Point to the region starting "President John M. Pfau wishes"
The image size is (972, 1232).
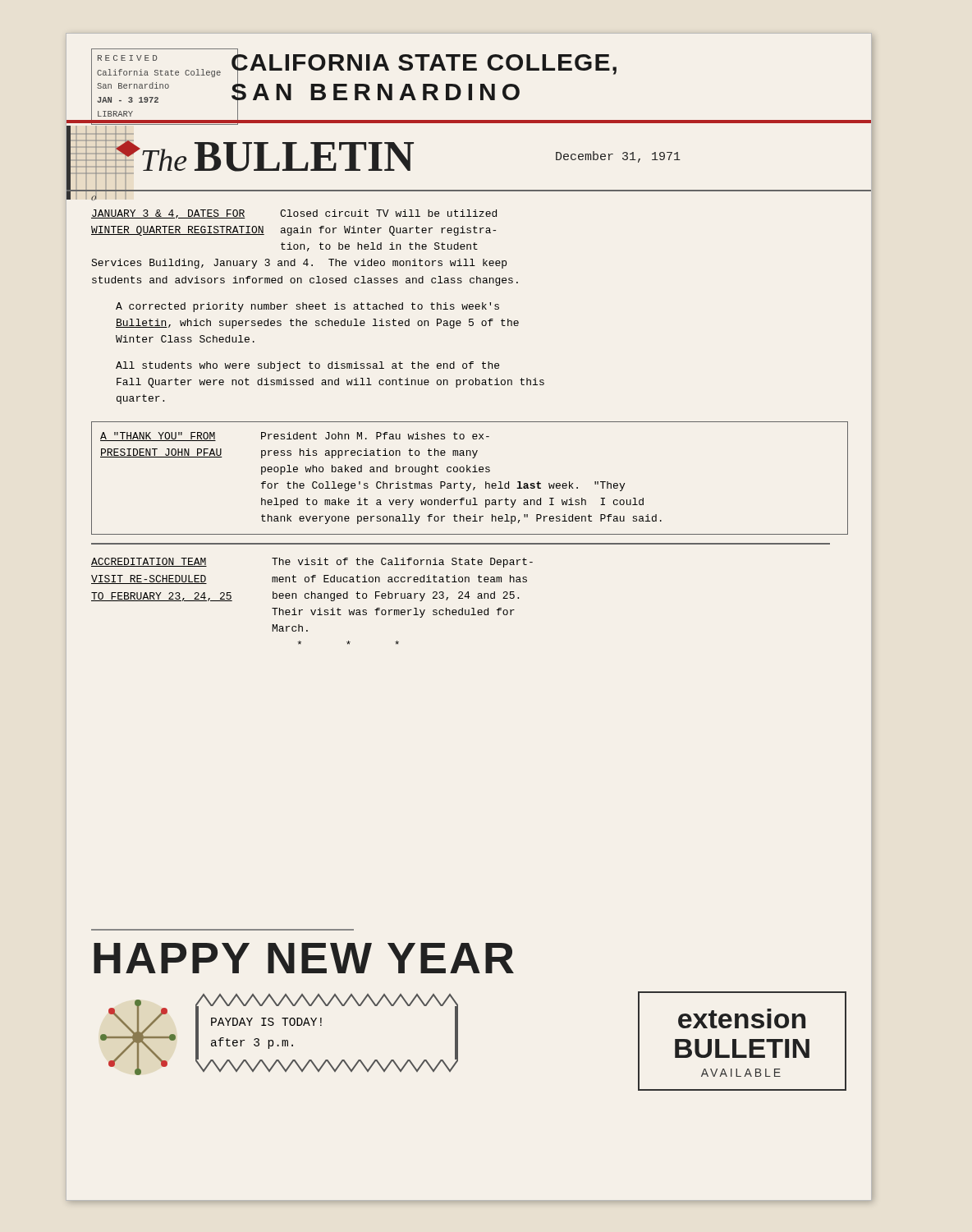tap(462, 478)
